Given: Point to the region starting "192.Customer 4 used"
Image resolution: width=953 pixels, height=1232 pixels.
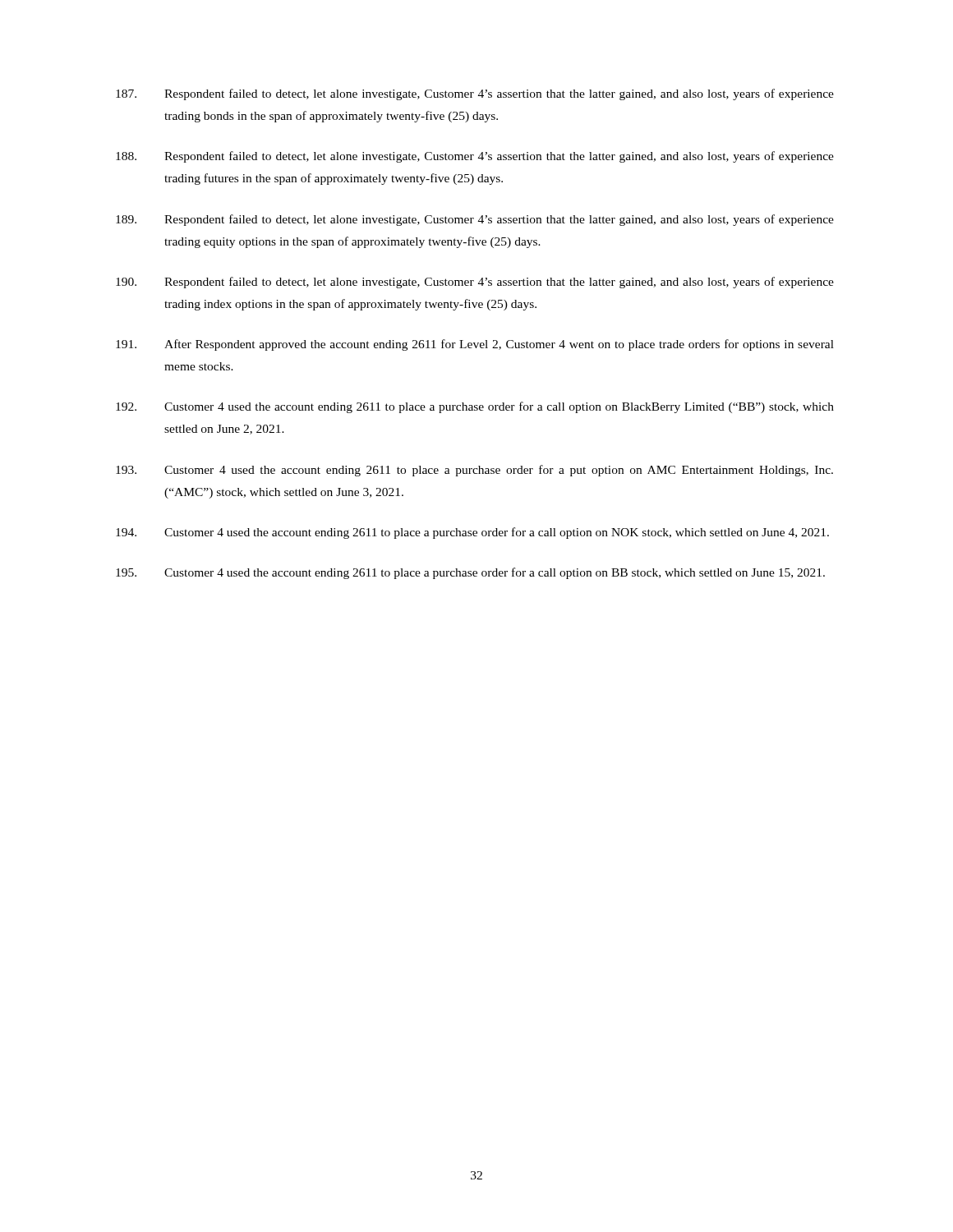Looking at the screenshot, I should [474, 418].
